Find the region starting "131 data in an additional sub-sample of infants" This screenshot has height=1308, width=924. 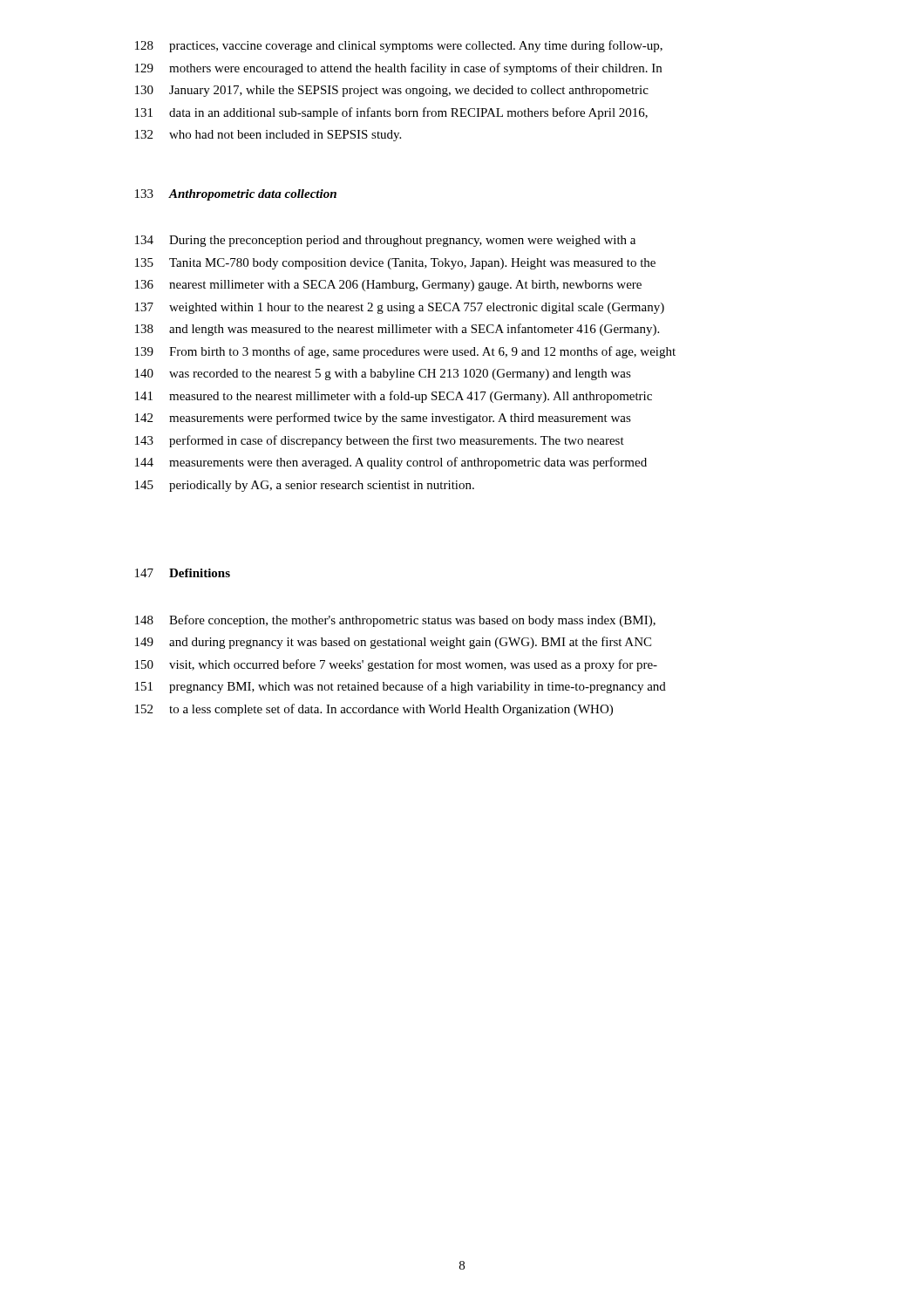pyautogui.click(x=483, y=113)
